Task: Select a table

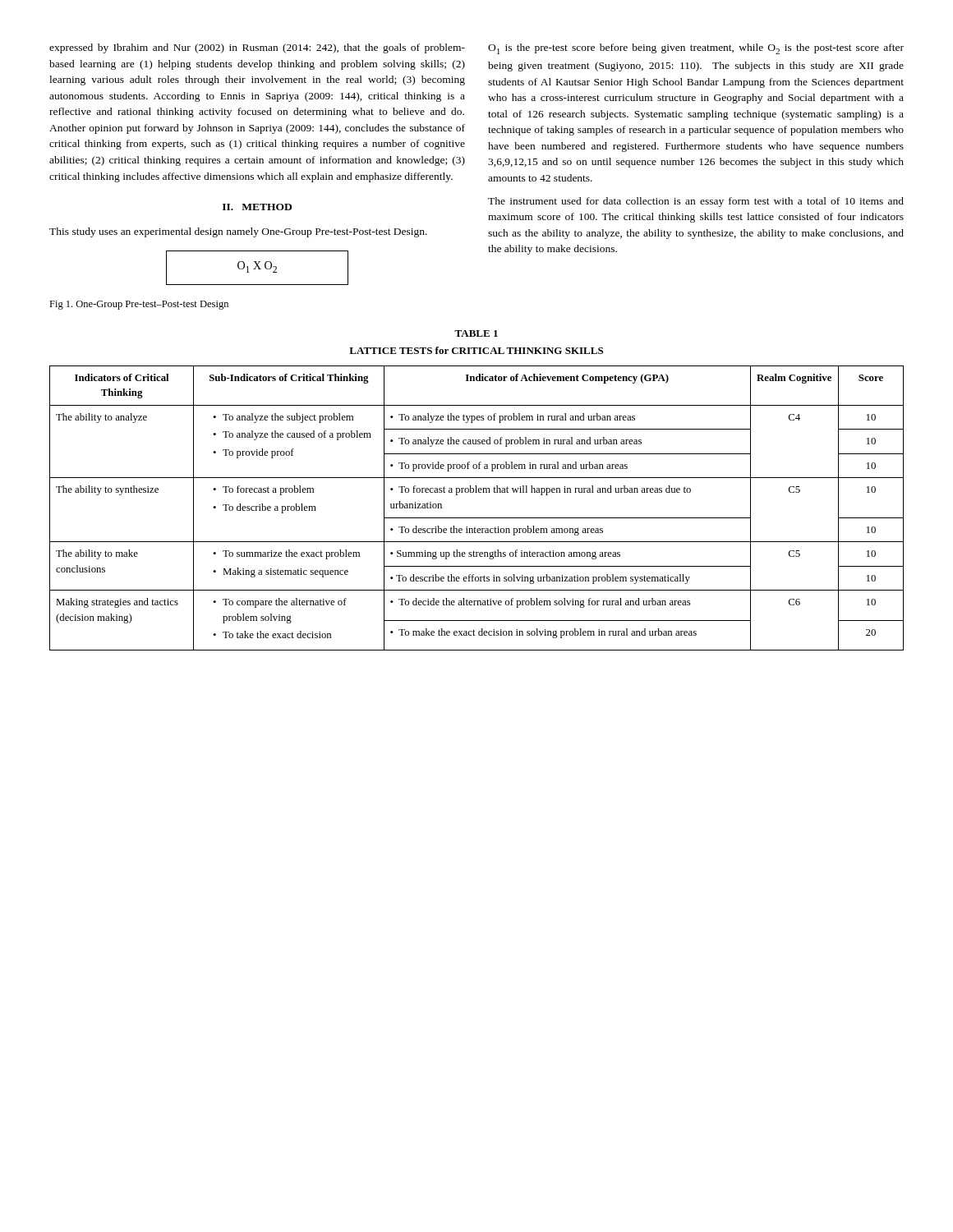Action: click(476, 508)
